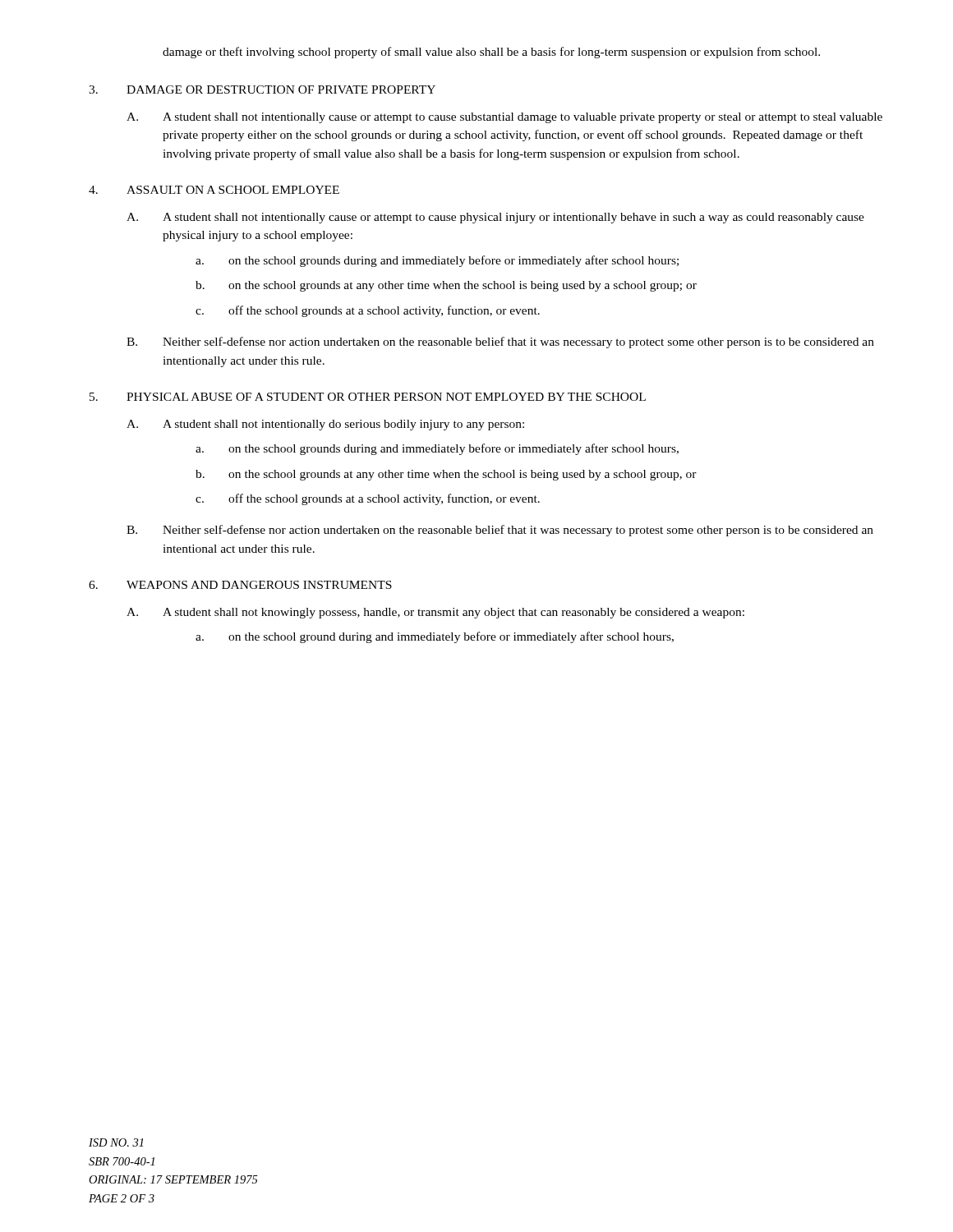Select the element starting "damage or theft involving school"
953x1232 pixels.
click(x=492, y=51)
